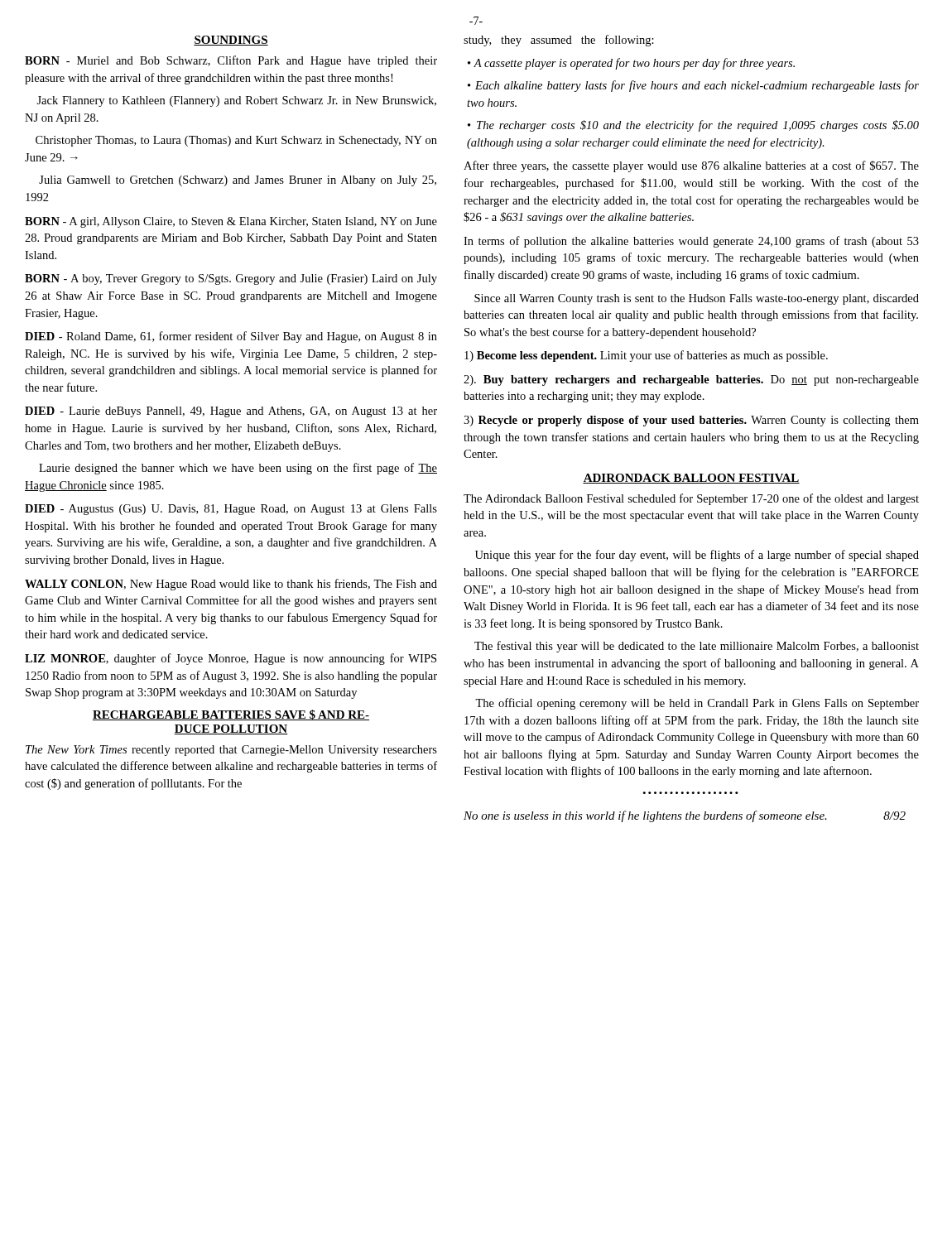Point to the block beginning "WALLY CONLON, New Hague Road would like to"
This screenshot has width=952, height=1242.
coord(231,609)
